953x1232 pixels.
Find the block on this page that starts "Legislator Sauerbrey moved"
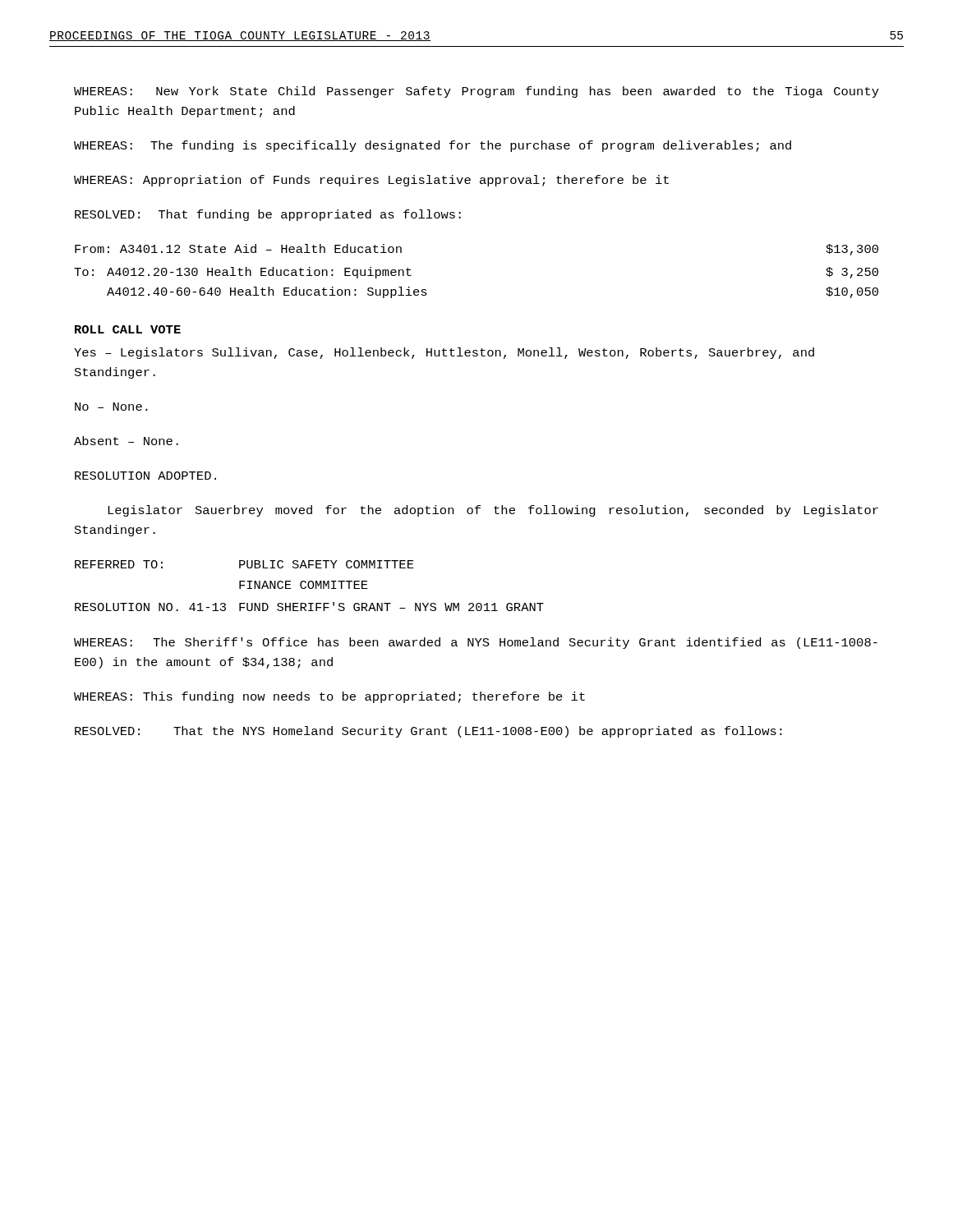point(476,521)
